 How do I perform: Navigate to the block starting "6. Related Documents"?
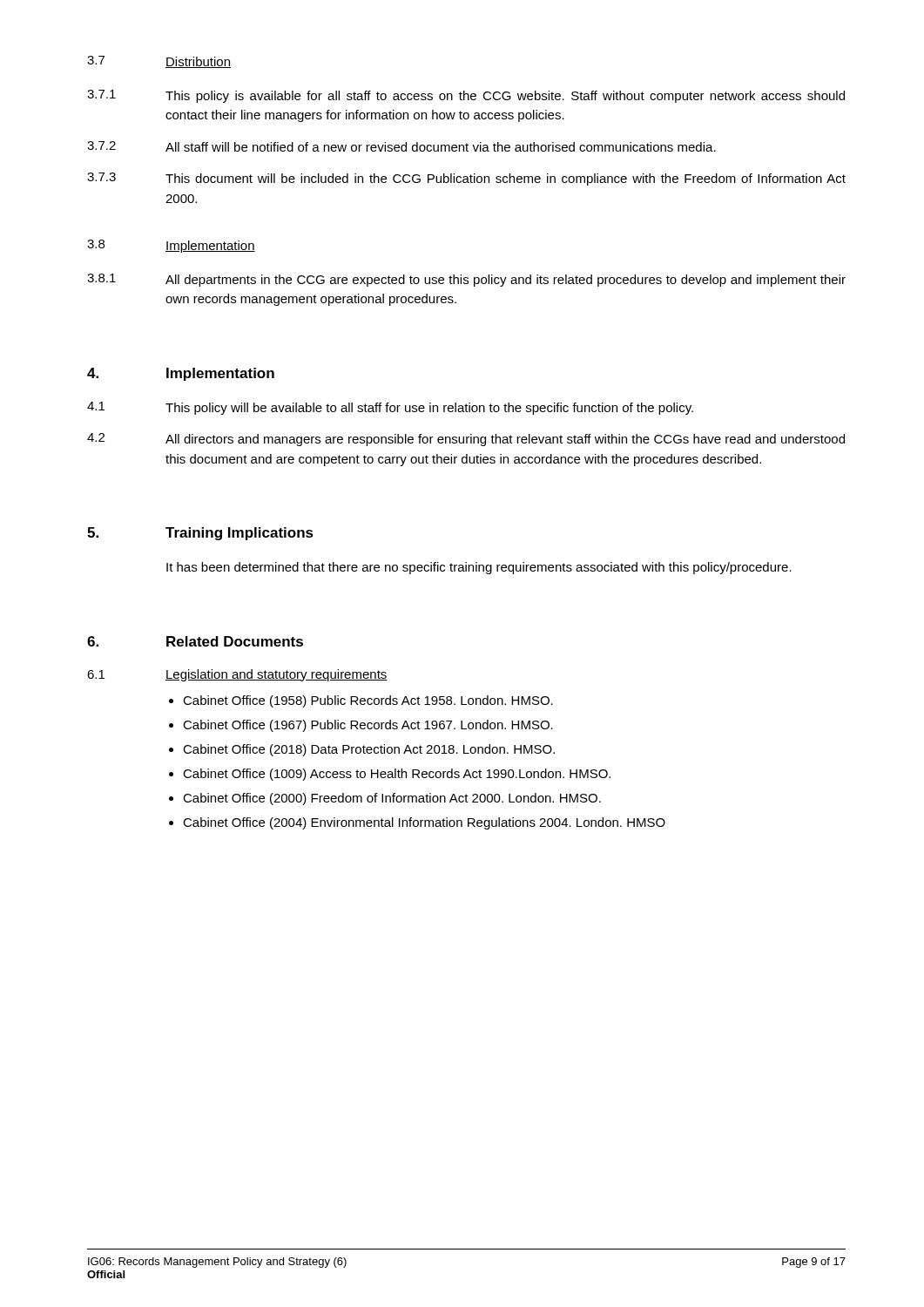pos(195,642)
